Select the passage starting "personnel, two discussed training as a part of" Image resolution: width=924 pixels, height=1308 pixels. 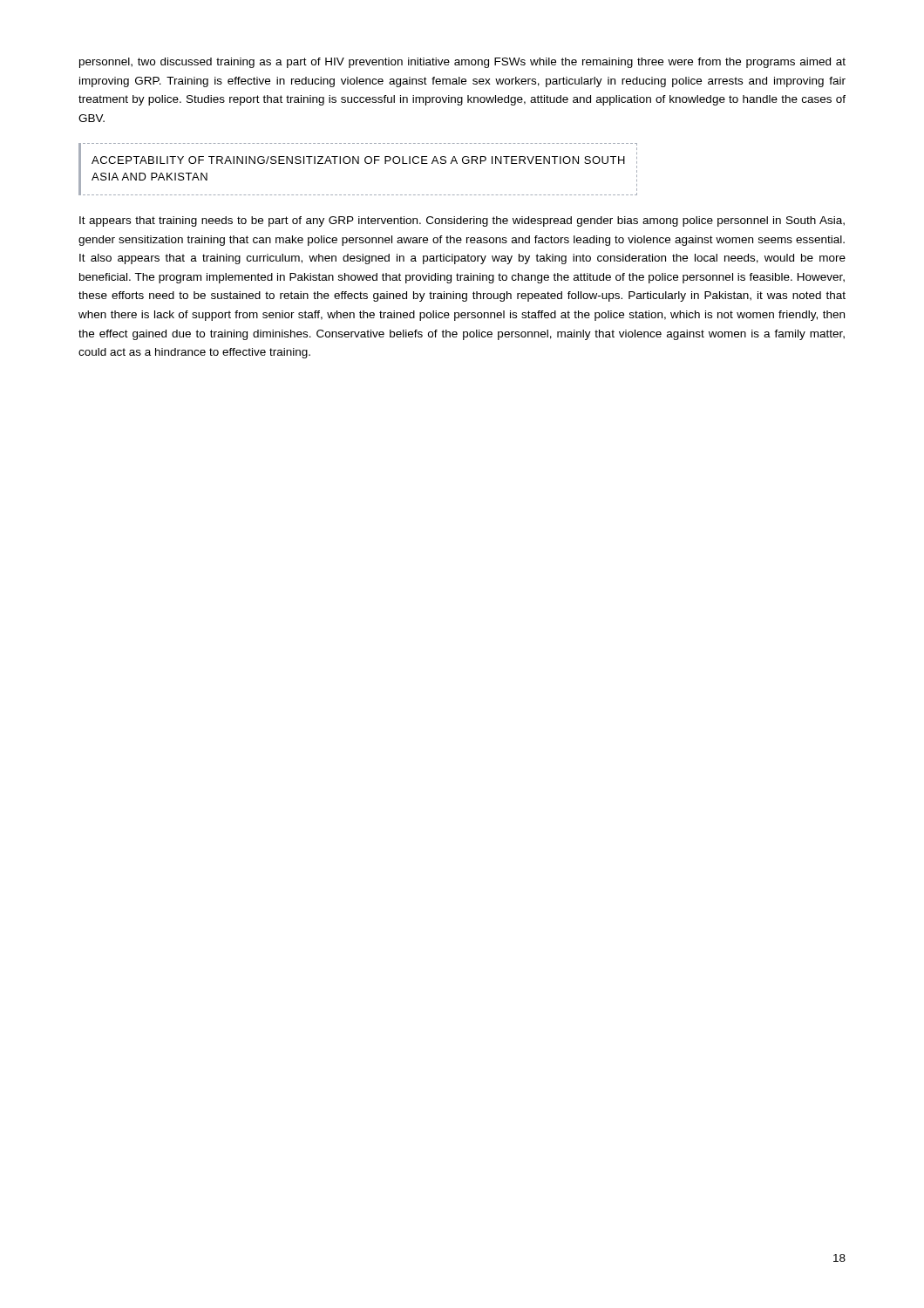tap(462, 90)
